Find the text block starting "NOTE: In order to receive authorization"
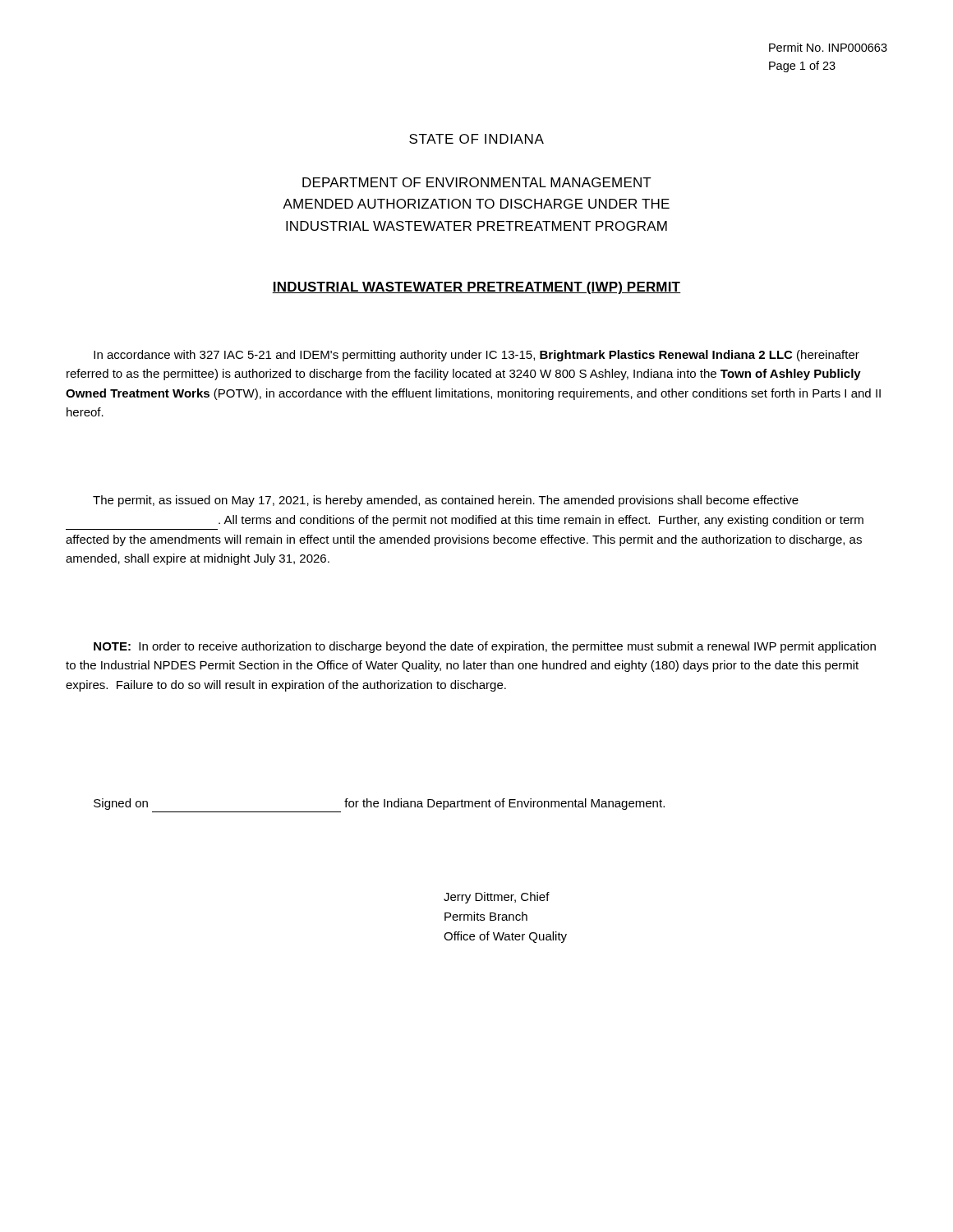The image size is (953, 1232). [x=471, y=665]
